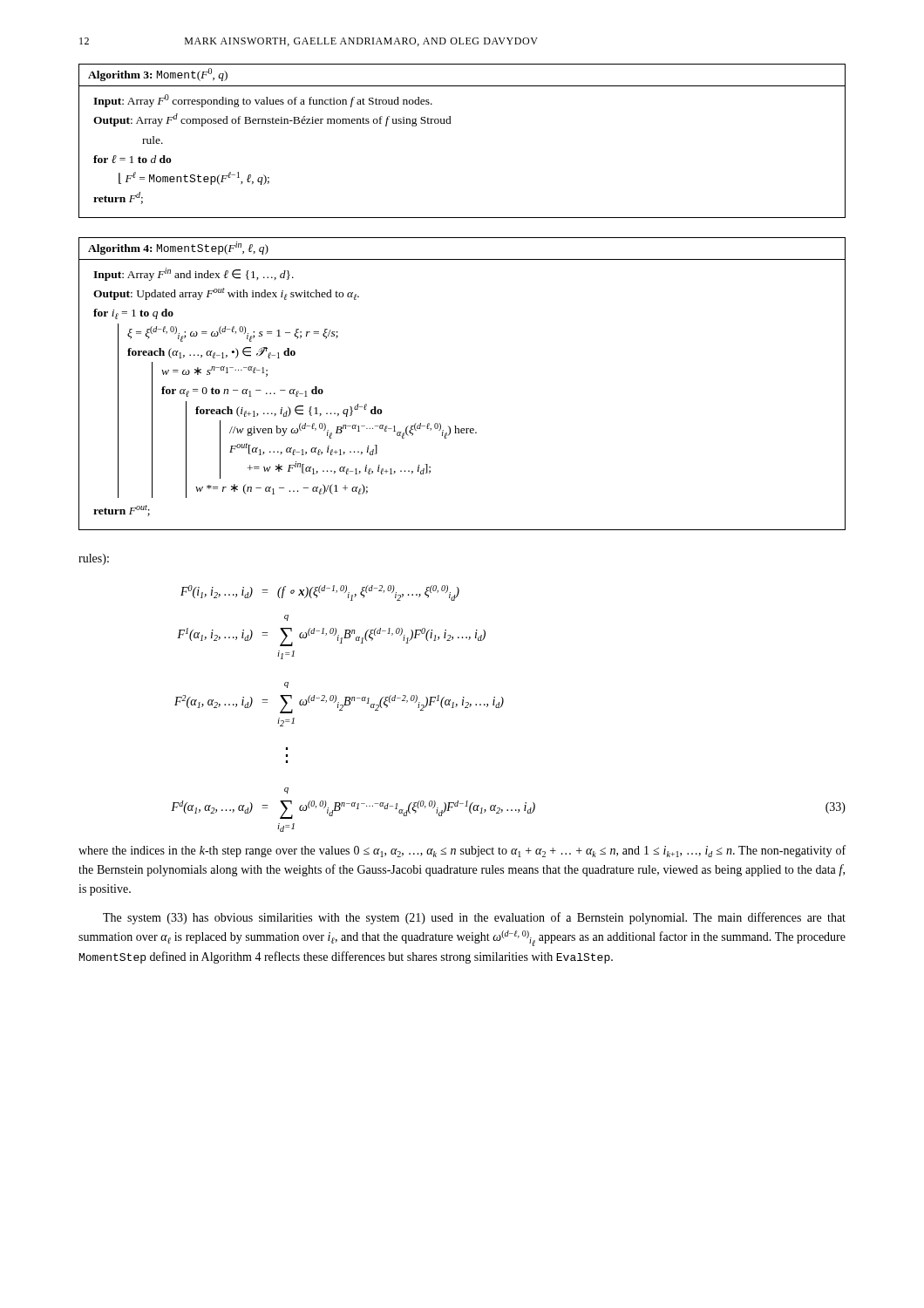The width and height of the screenshot is (924, 1308).
Task: Locate the text starting "F0(i1, i2, …, id) = (f ∘"
Action: [x=462, y=708]
